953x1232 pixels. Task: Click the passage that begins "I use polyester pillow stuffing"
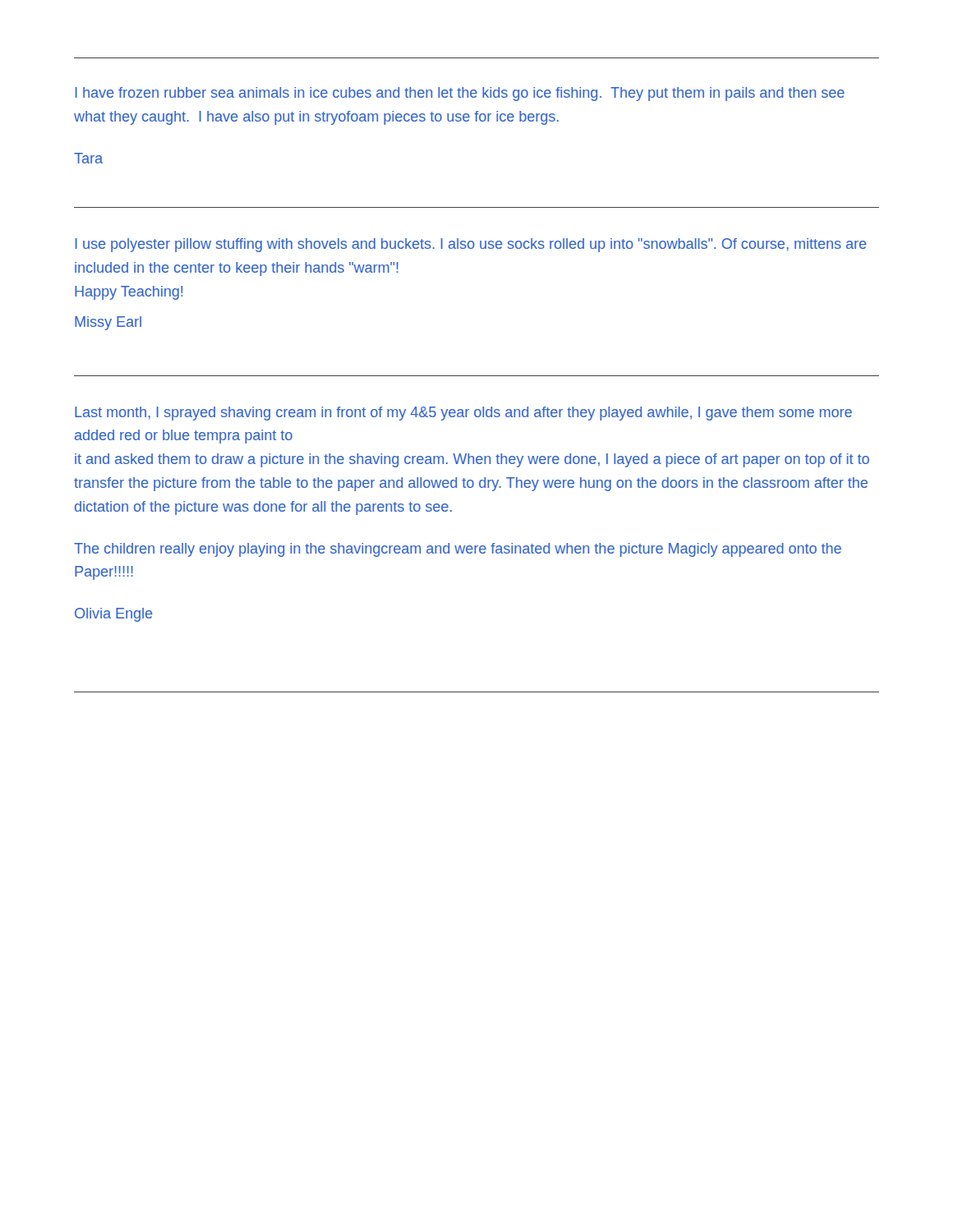coord(471,245)
